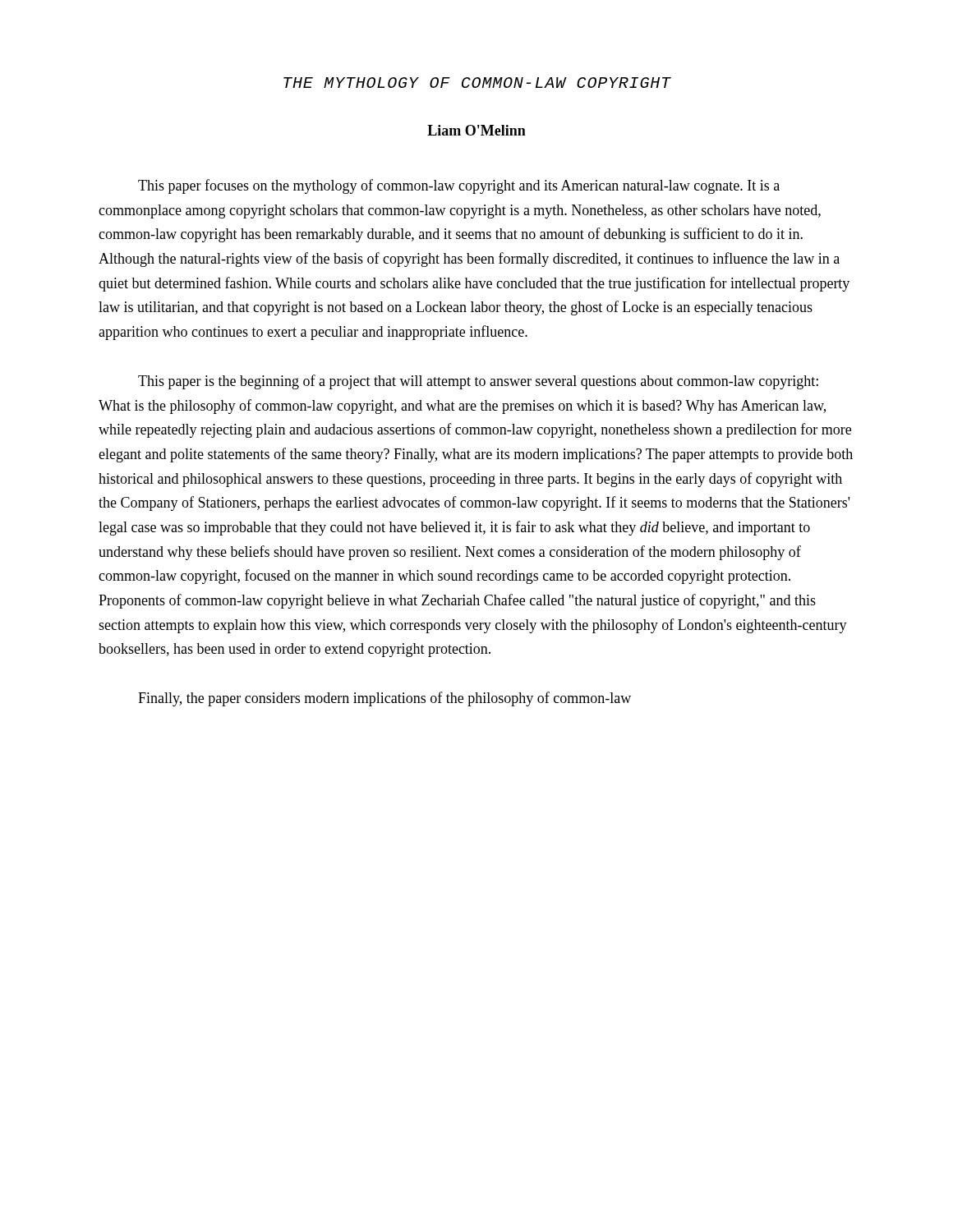
Task: Where does it say "Liam O'Melinn"?
Action: (x=476, y=131)
